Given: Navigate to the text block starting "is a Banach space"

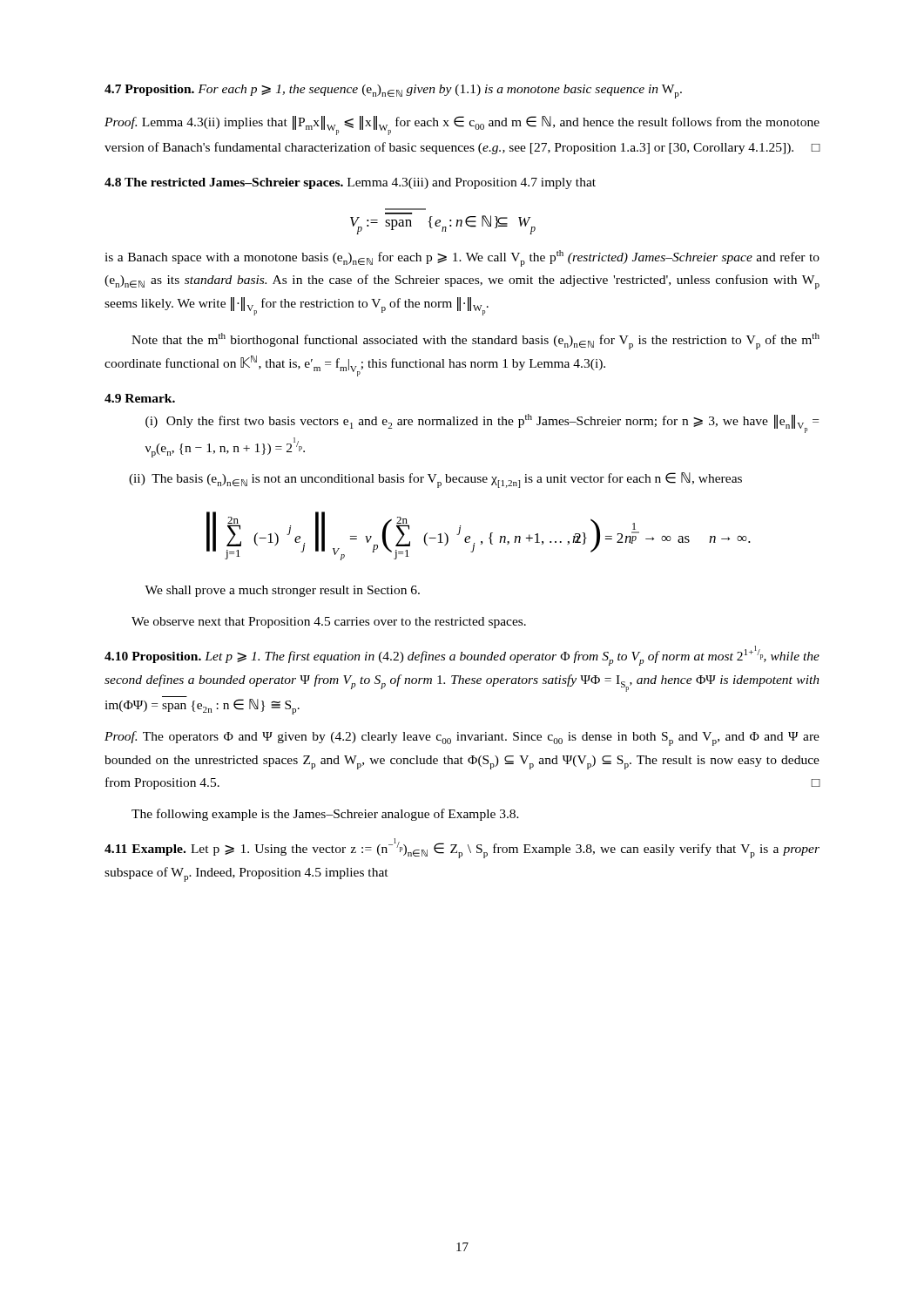Looking at the screenshot, I should pos(462,281).
